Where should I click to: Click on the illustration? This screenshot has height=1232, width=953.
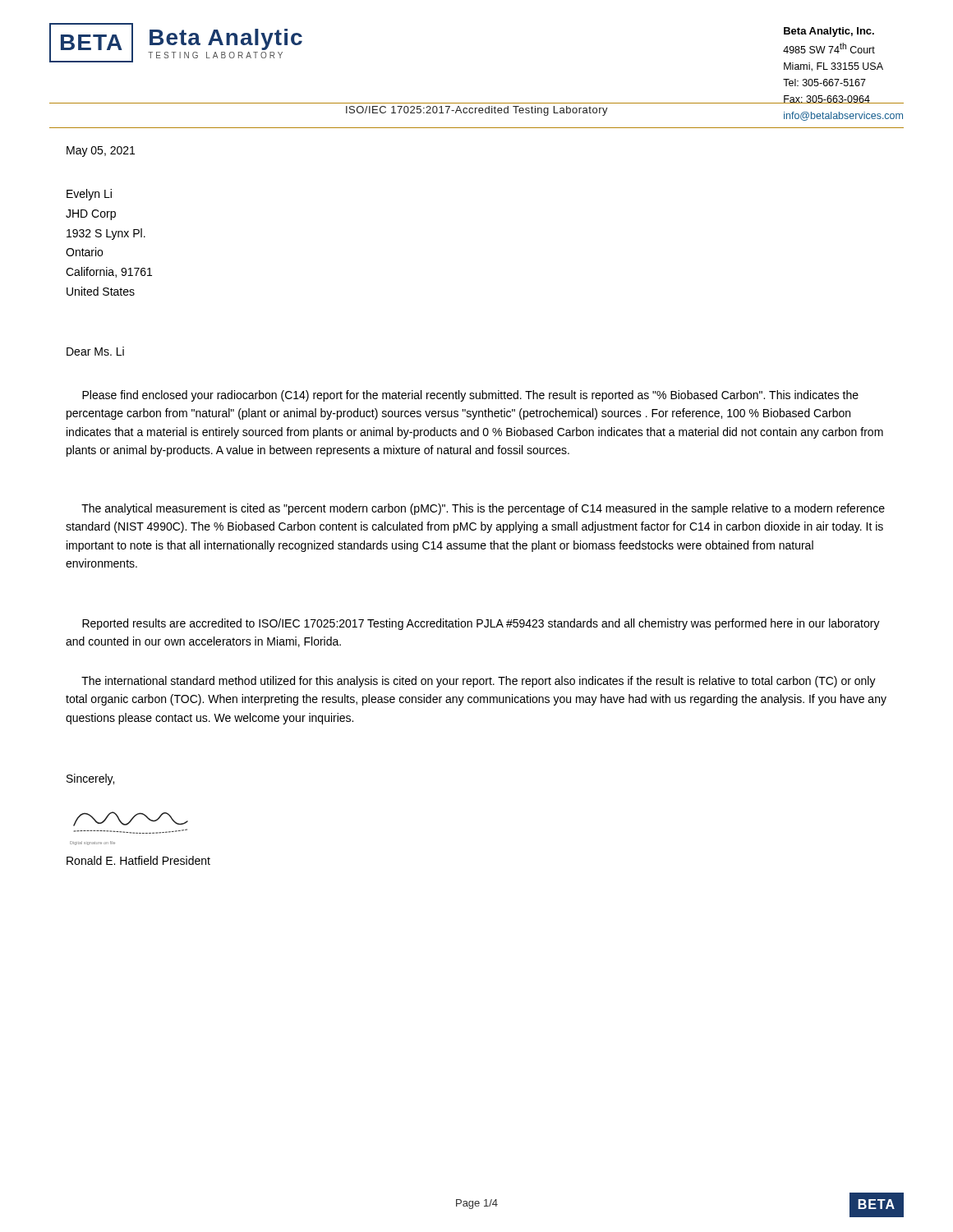point(131,817)
